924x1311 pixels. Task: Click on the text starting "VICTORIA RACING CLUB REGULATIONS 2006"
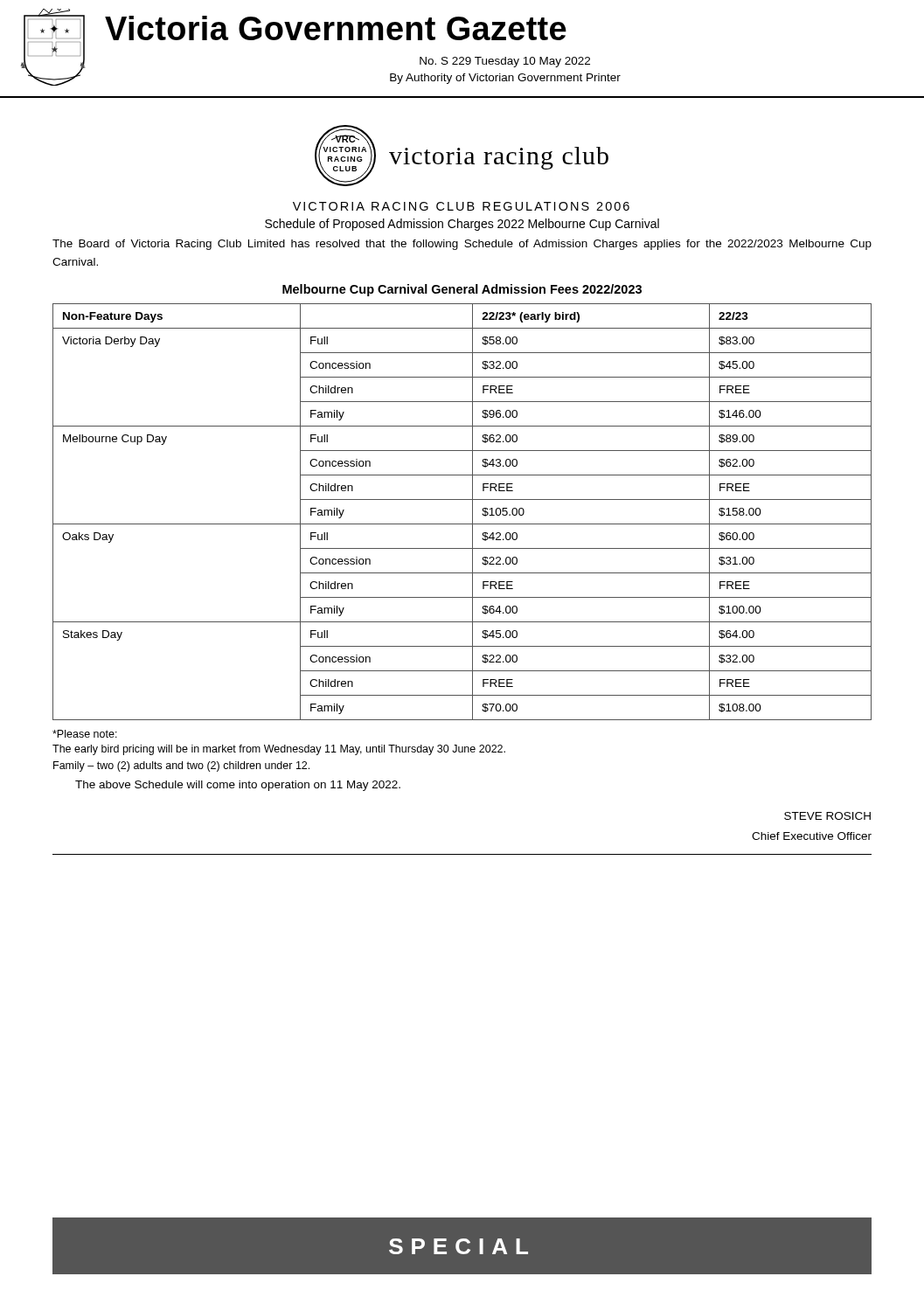pos(462,206)
